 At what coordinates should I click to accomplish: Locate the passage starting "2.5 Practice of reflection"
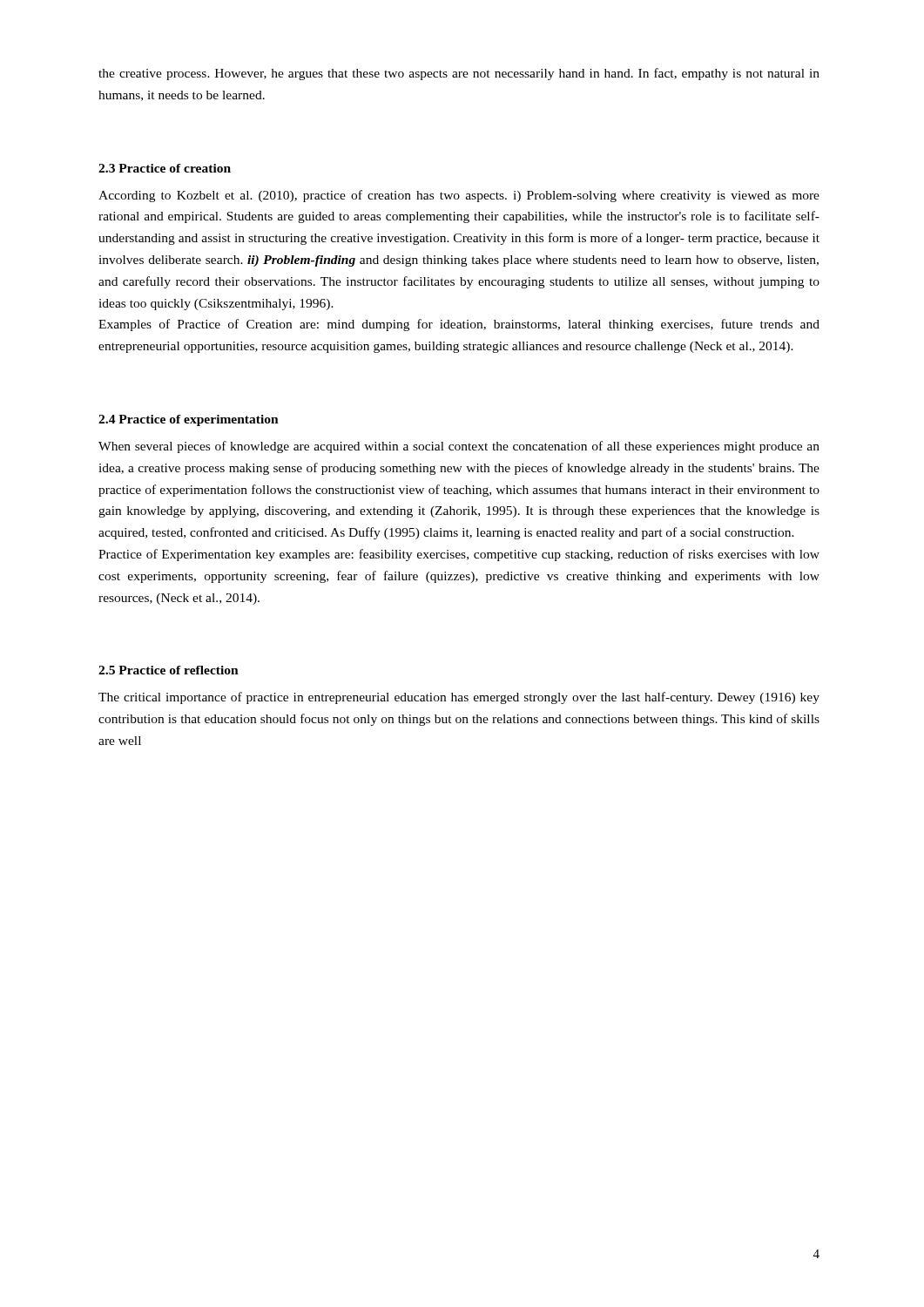click(168, 670)
